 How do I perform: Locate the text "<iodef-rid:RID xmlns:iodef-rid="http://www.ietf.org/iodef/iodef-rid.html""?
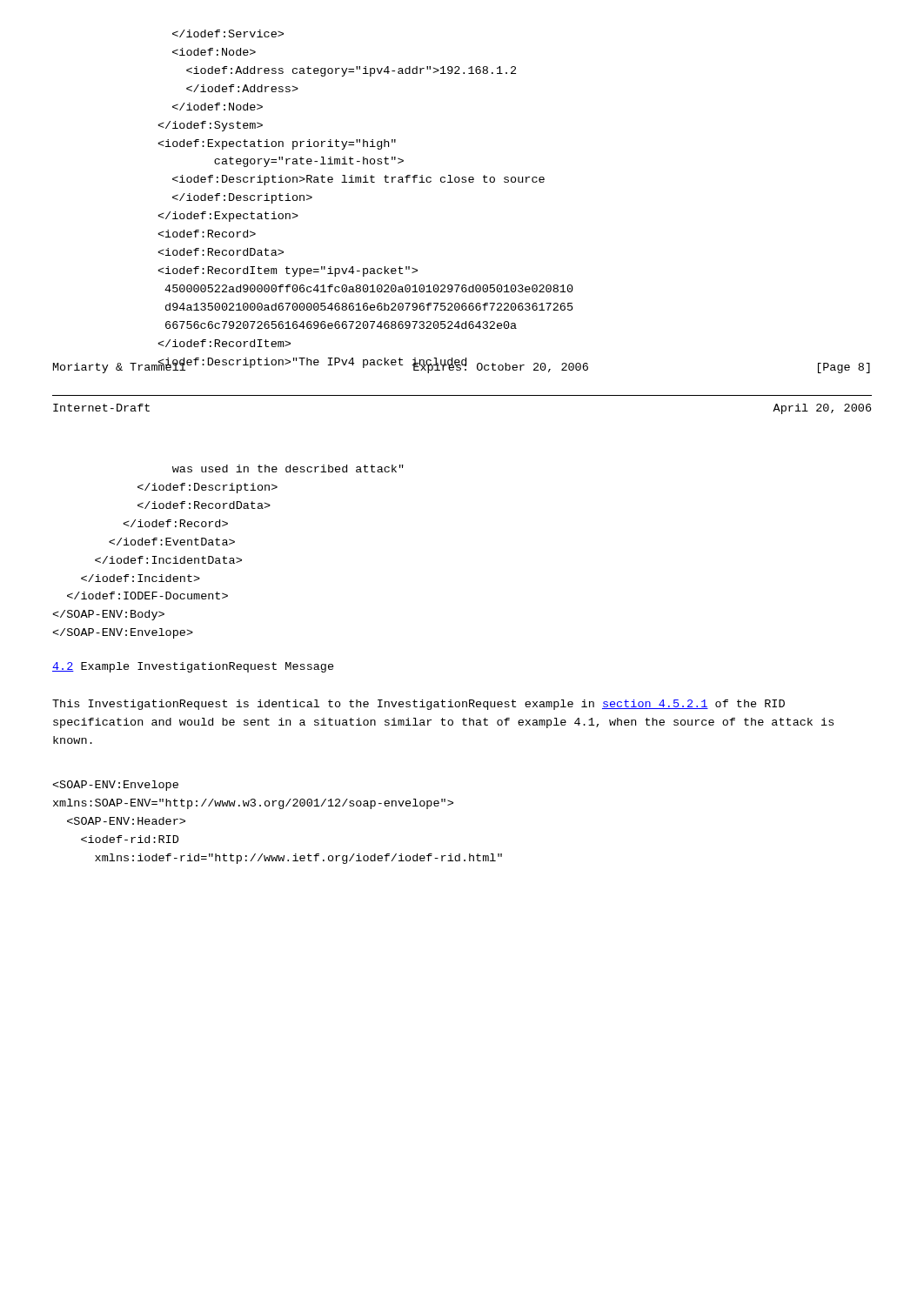115,786
